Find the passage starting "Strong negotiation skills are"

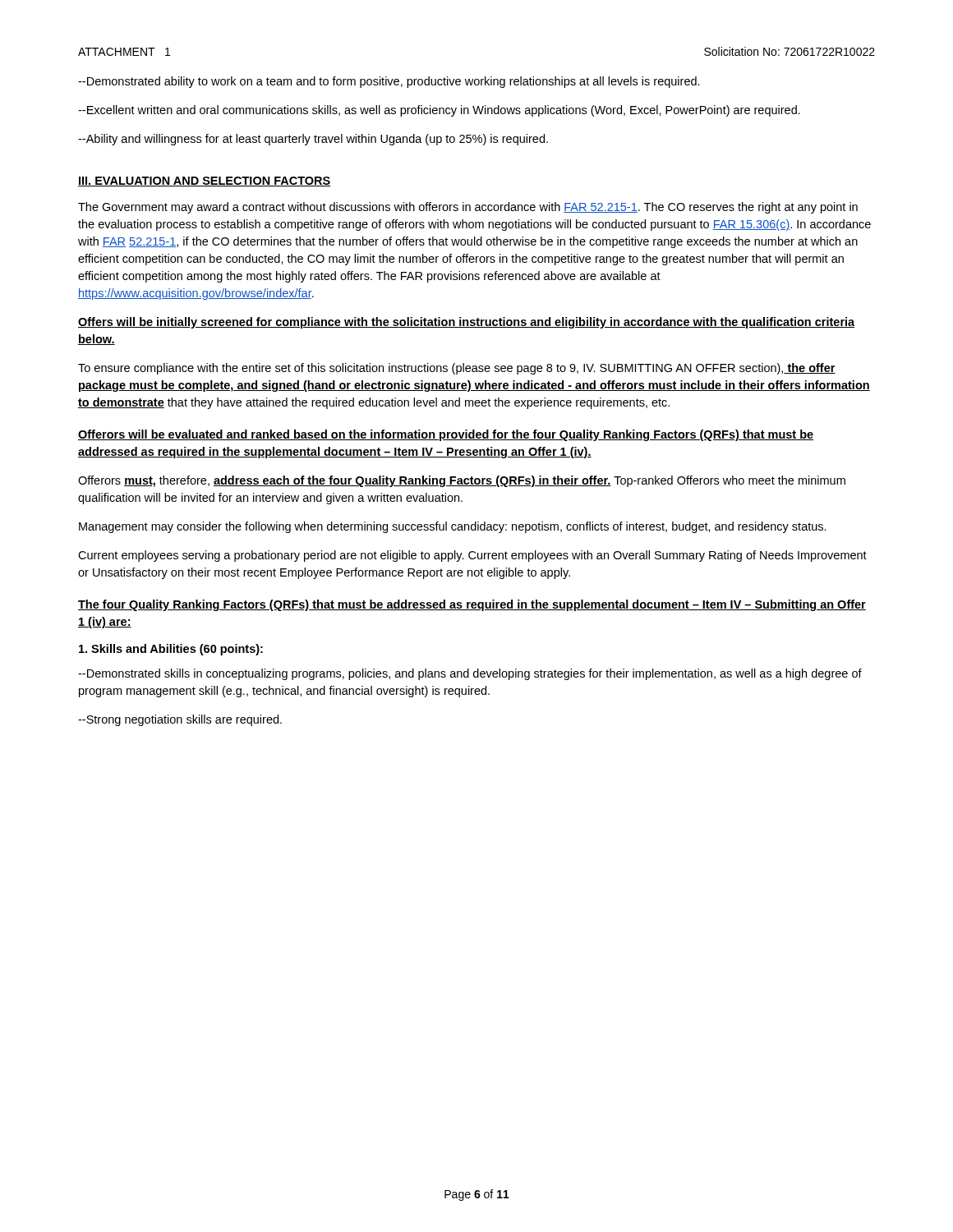180,720
